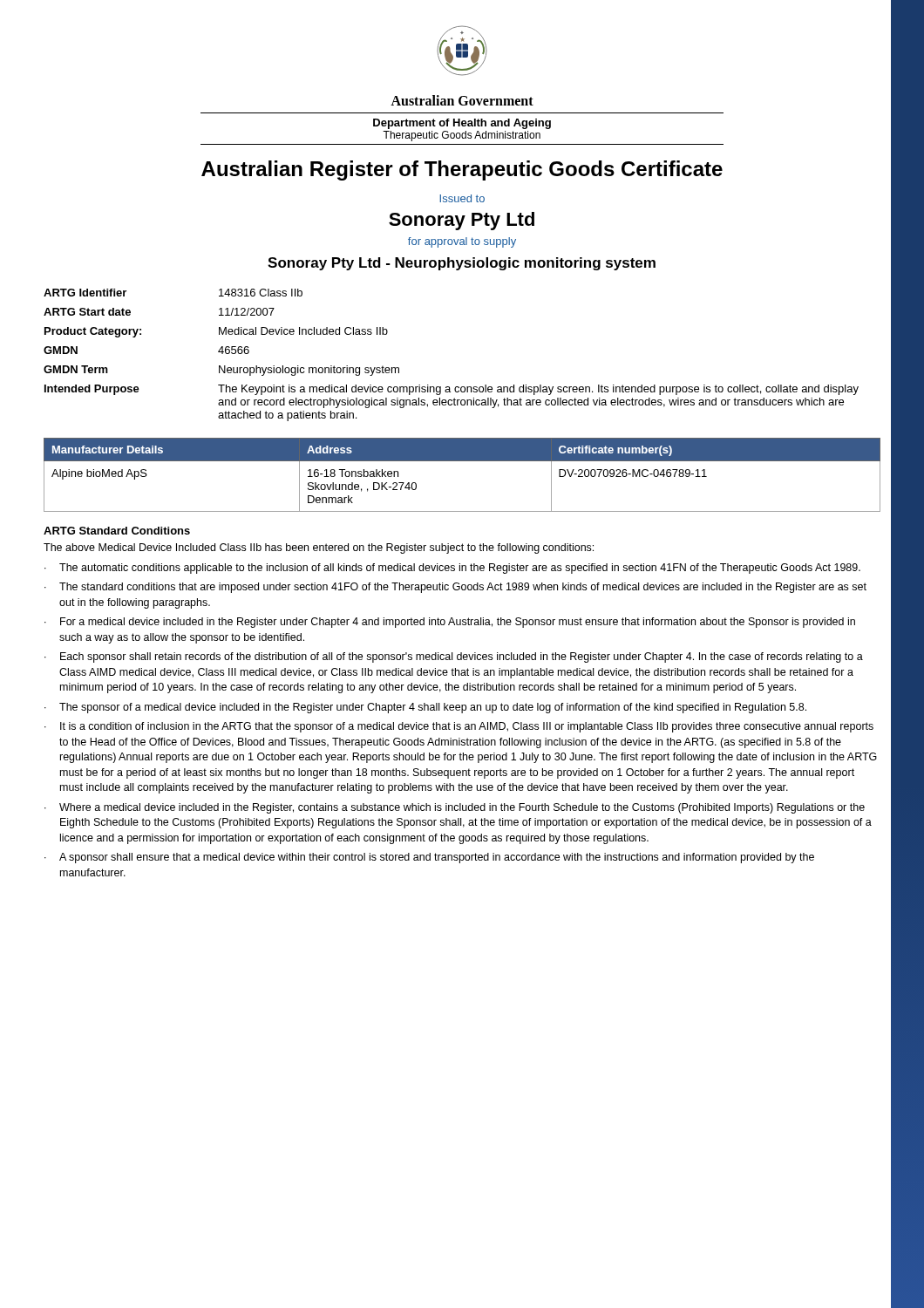Navigate to the element starting "· A sponsor shall ensure that a medical"
The image size is (924, 1308).
pyautogui.click(x=462, y=865)
